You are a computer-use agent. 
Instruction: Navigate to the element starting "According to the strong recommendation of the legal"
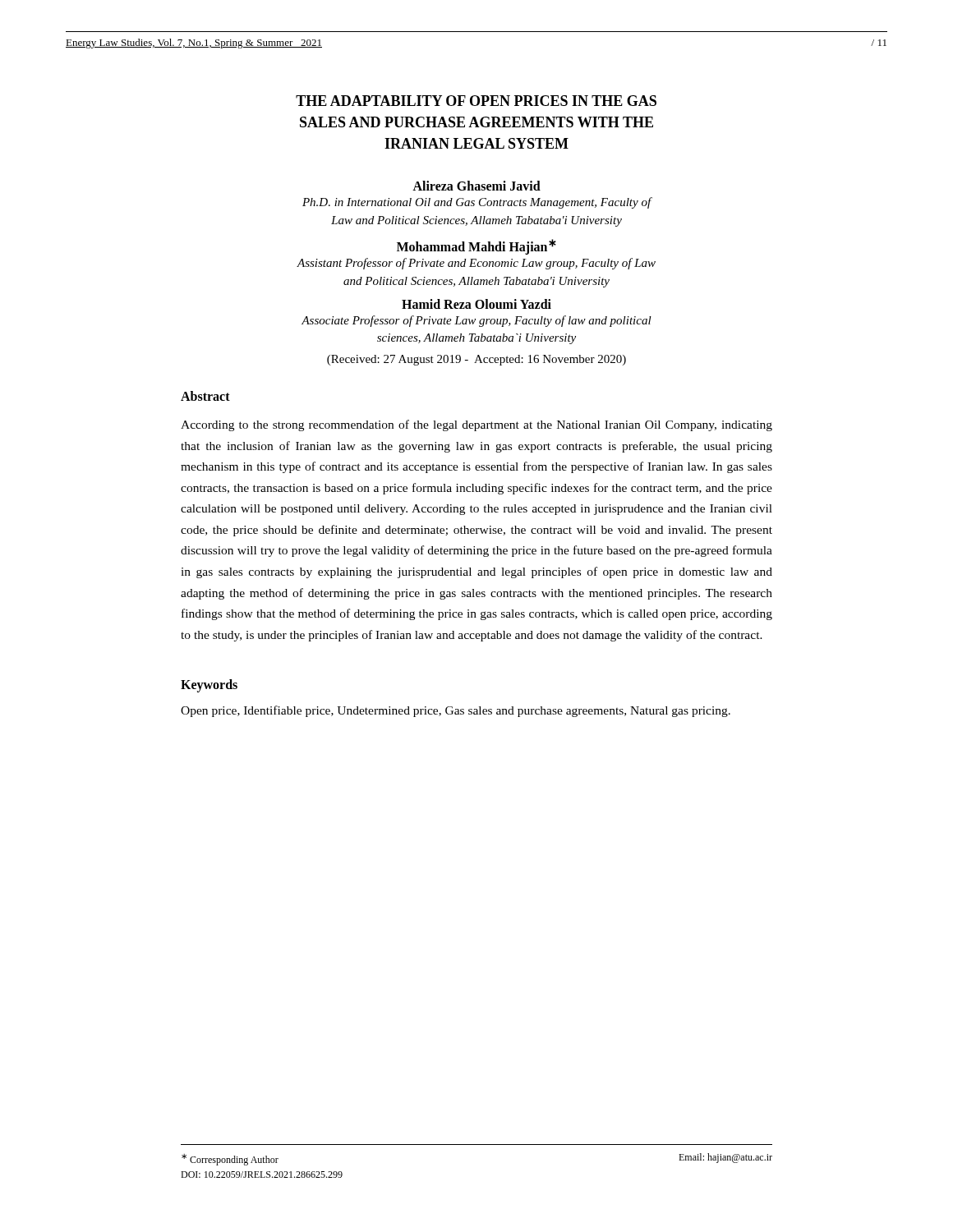point(476,529)
